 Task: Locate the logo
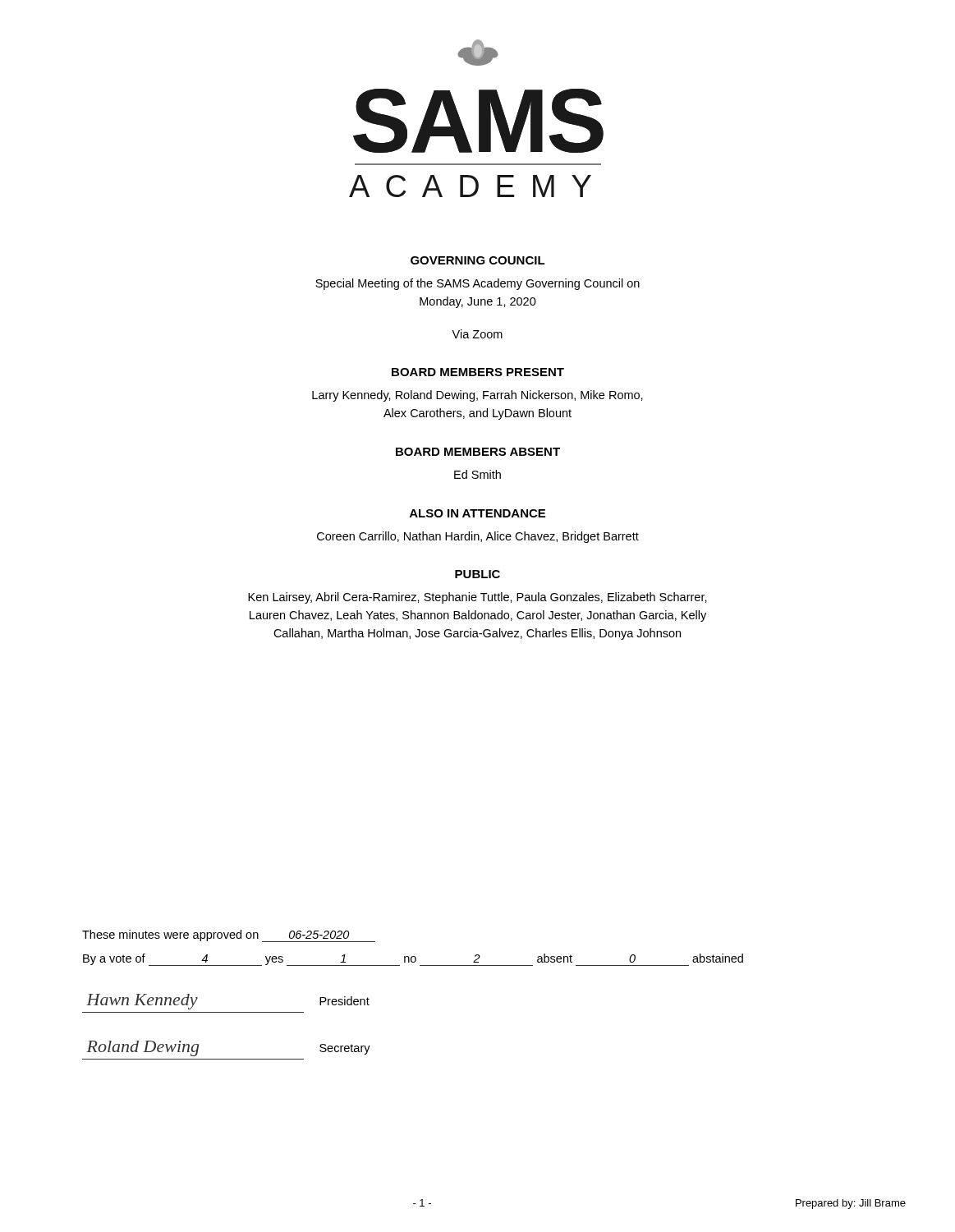point(478,127)
